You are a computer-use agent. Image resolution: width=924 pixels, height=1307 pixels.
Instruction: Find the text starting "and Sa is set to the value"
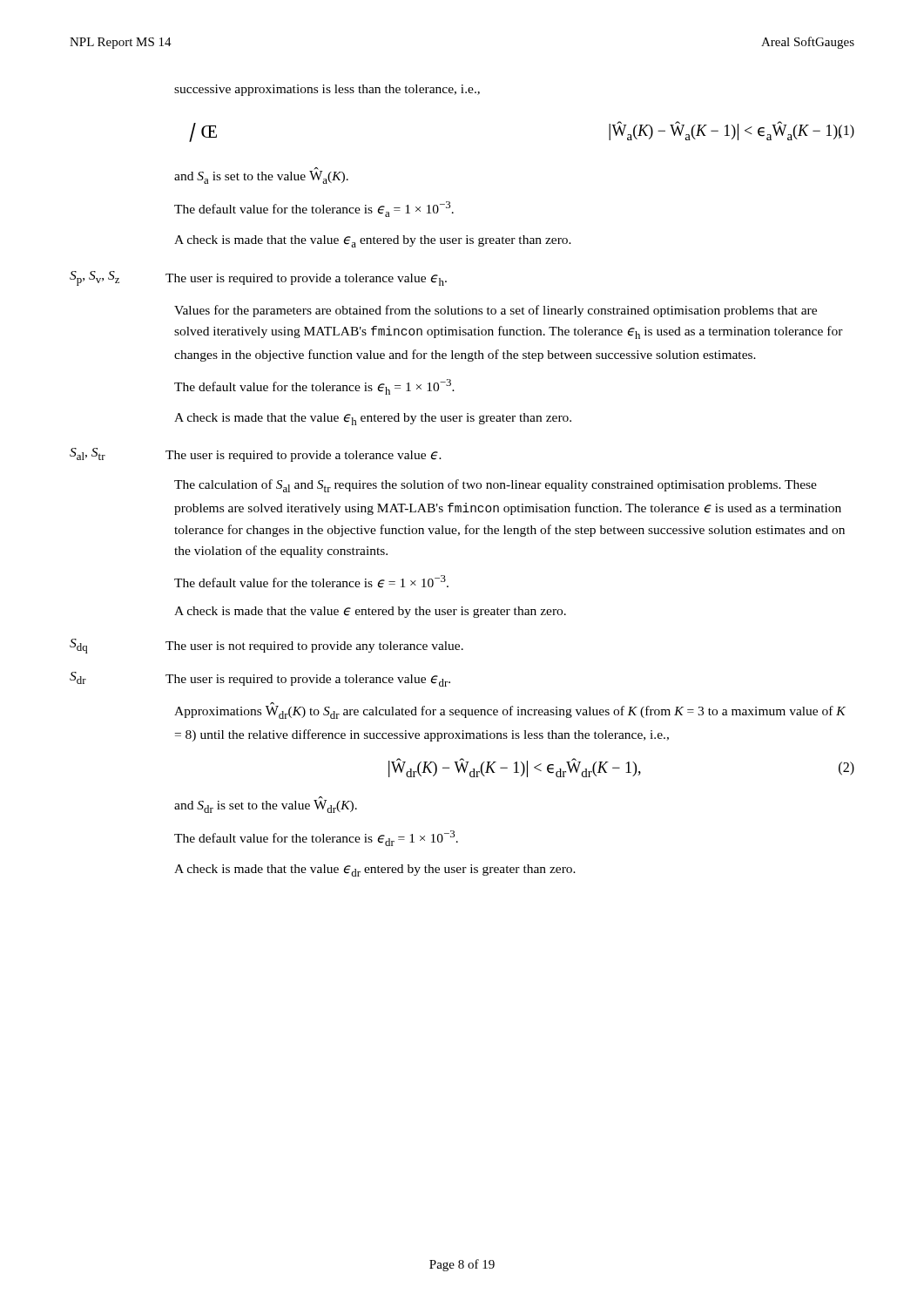261,177
